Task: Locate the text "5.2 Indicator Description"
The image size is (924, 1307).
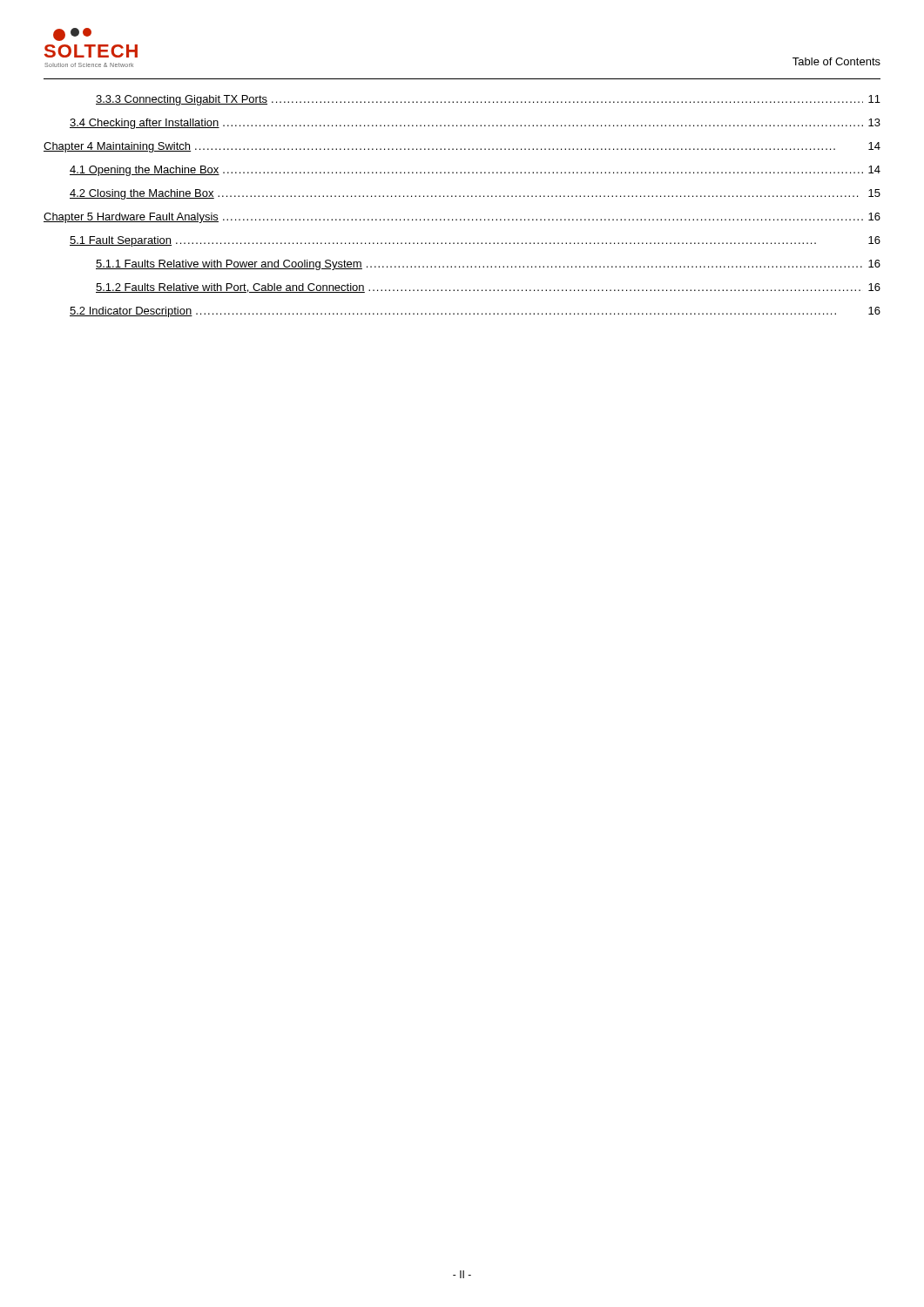Action: tap(475, 311)
